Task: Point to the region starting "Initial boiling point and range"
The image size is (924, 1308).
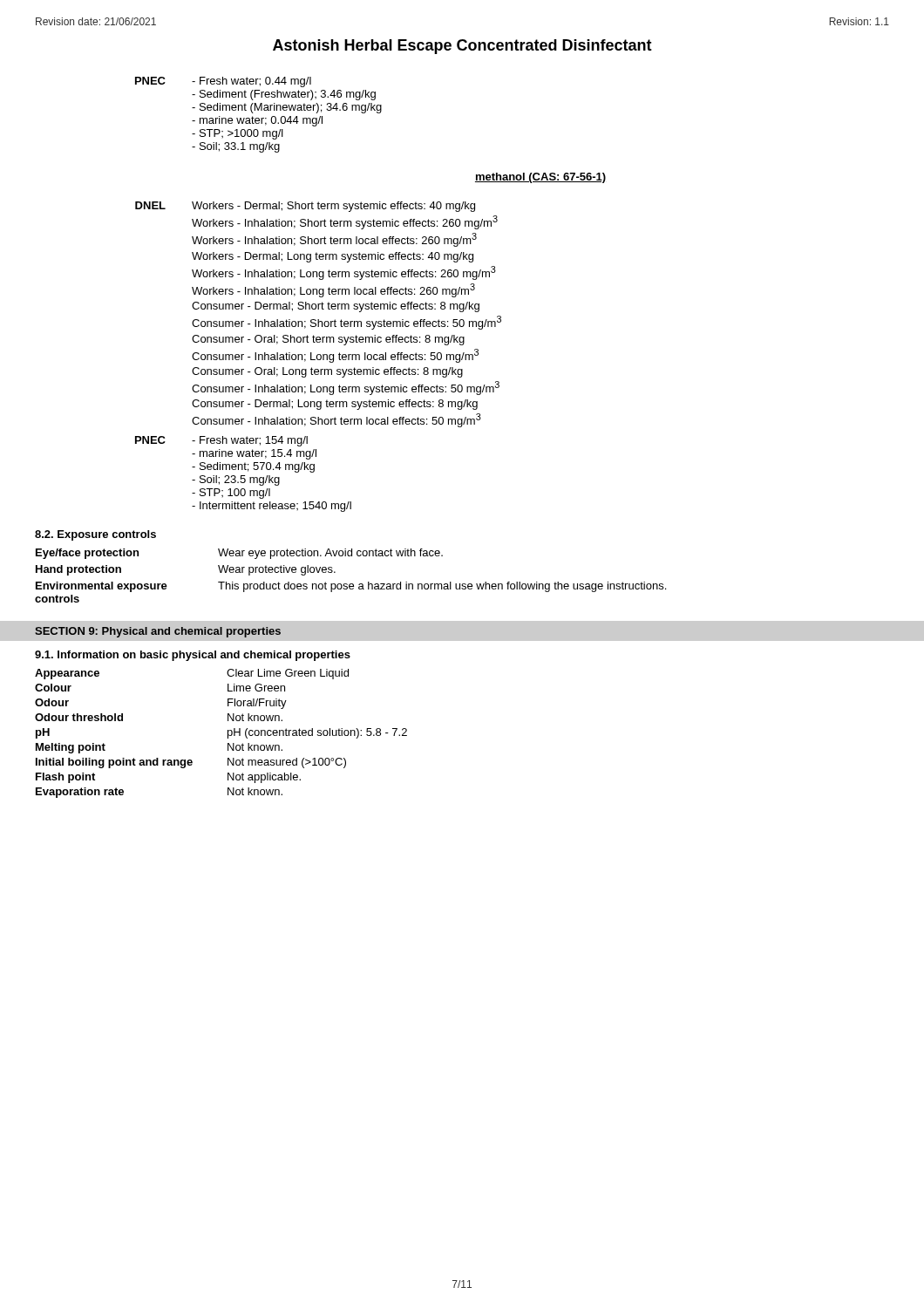Action: [114, 761]
